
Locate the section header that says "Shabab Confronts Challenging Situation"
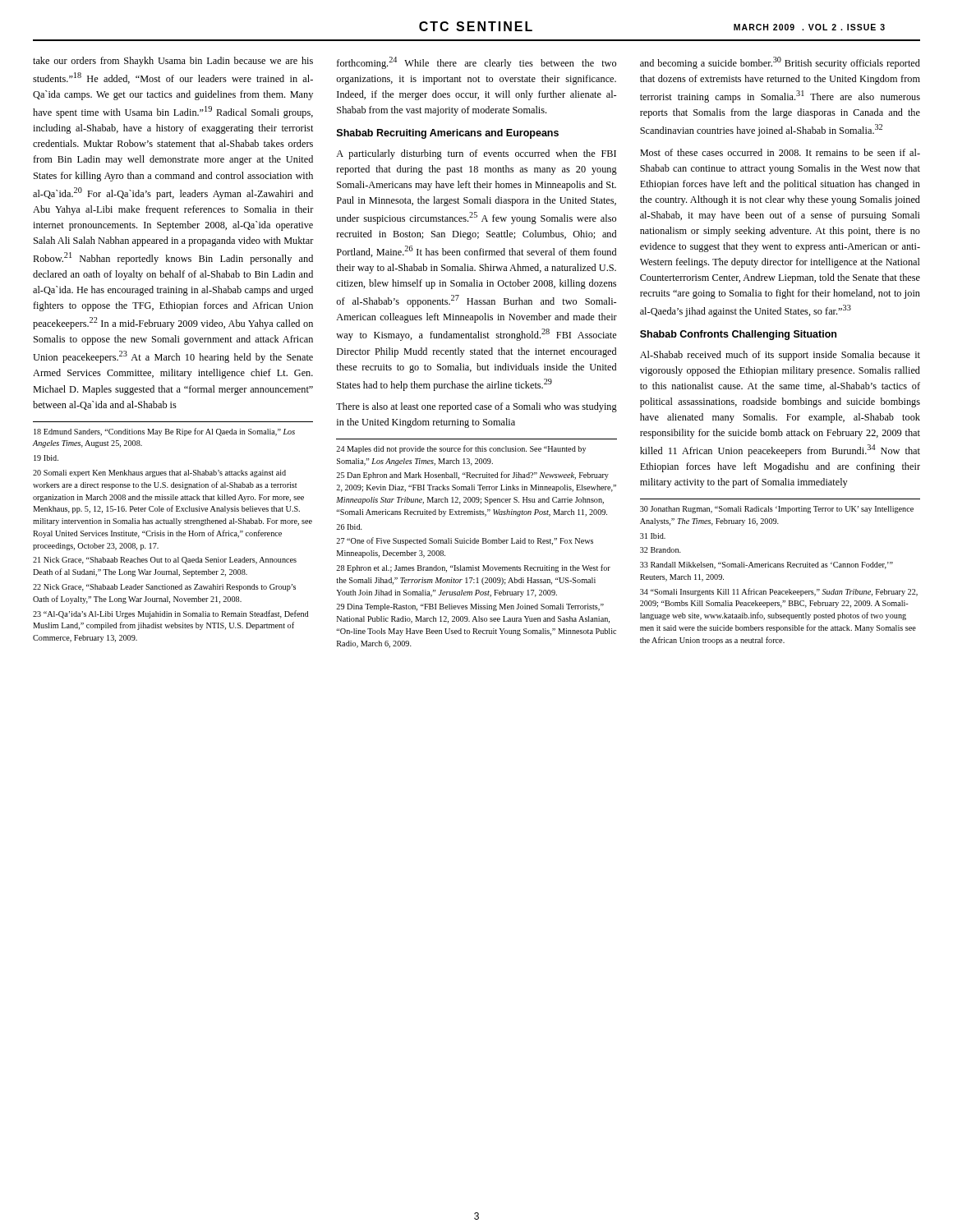[x=738, y=334]
